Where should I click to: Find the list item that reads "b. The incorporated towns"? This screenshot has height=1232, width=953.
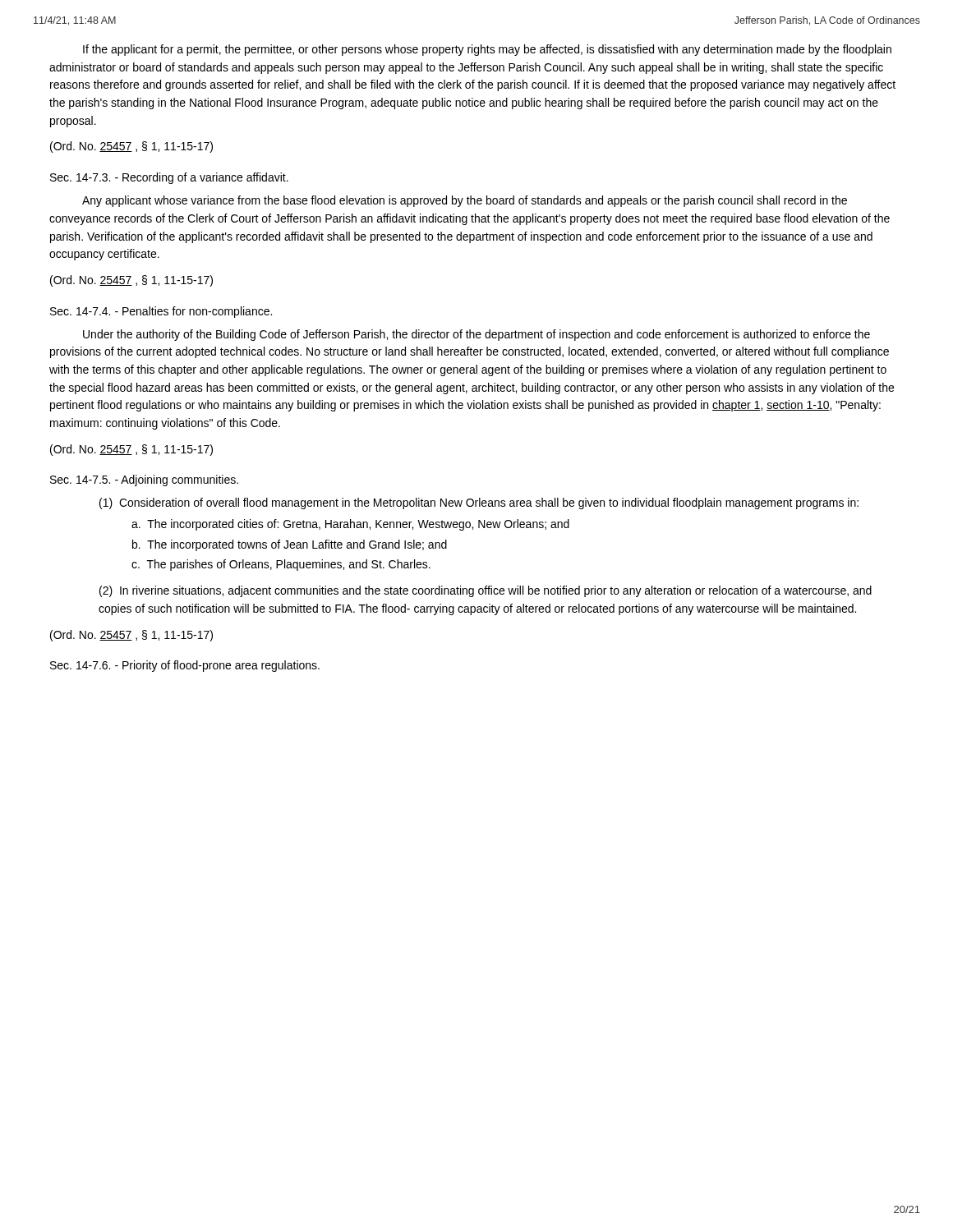pos(289,544)
